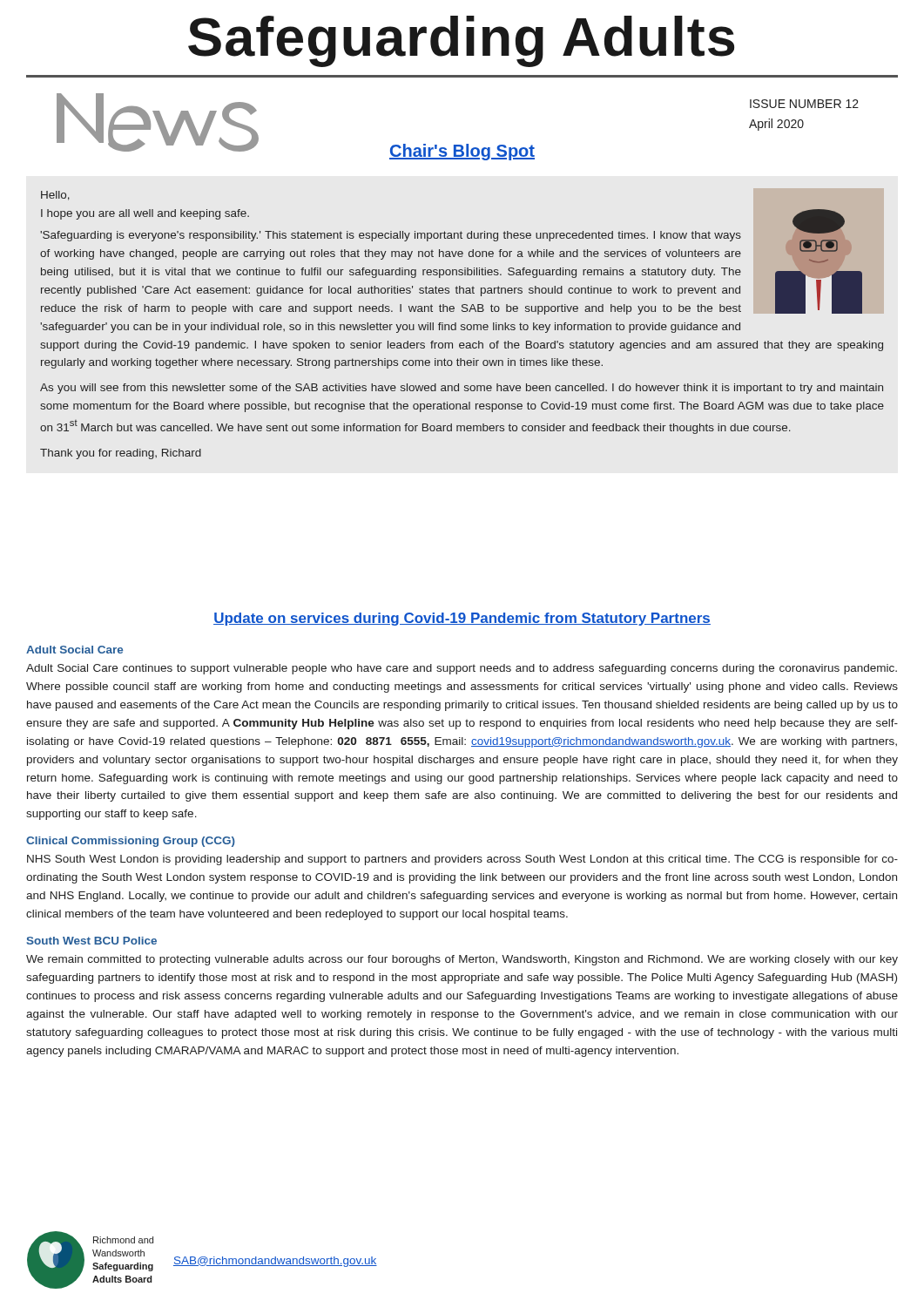Screen dimensions: 1307x924
Task: Click on the text block containing "Hello, I hope you"
Action: click(462, 325)
